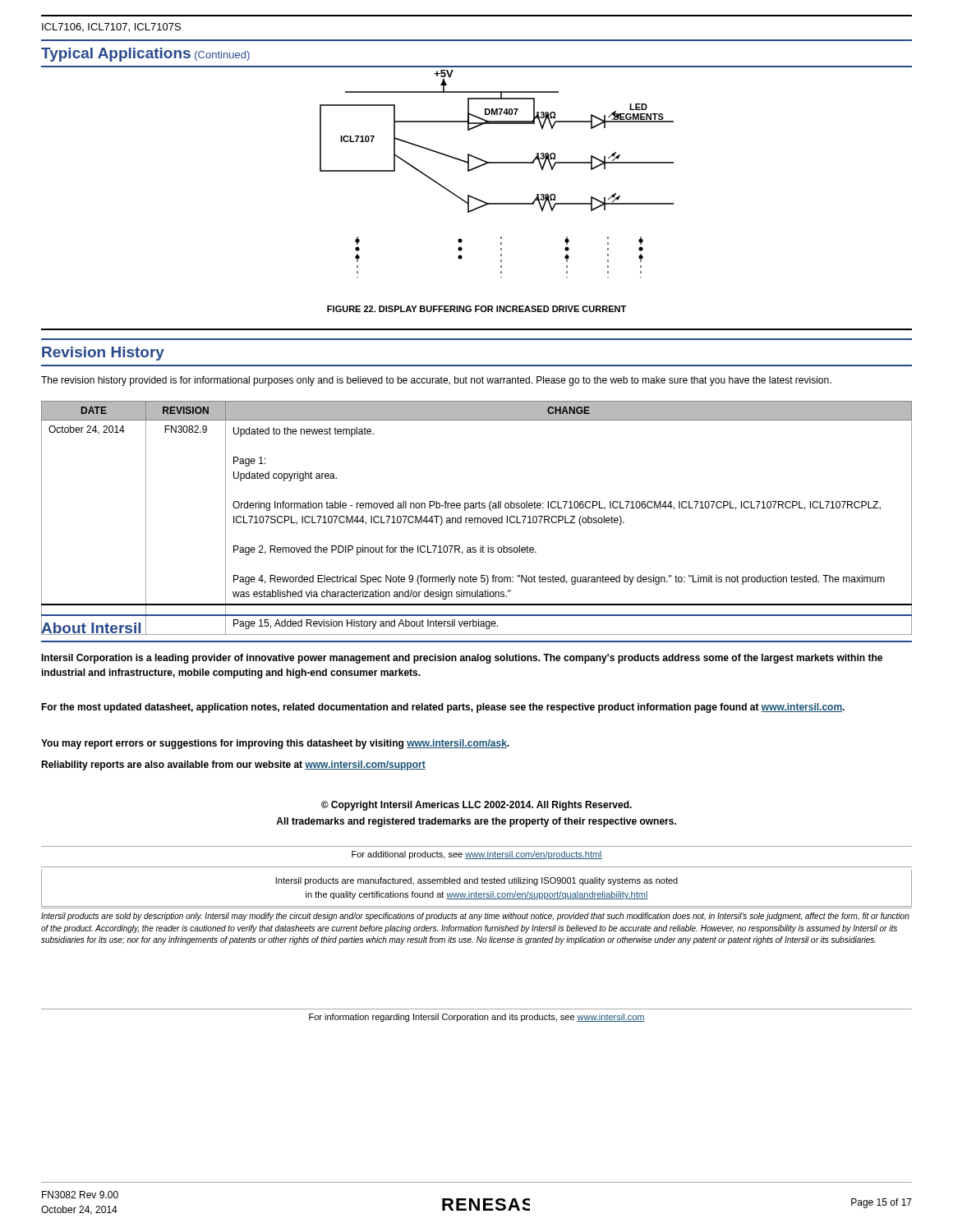Locate the element starting "For additional products, see www.intersil.com/en/products.html"
This screenshot has height=1232, width=953.
coord(476,854)
